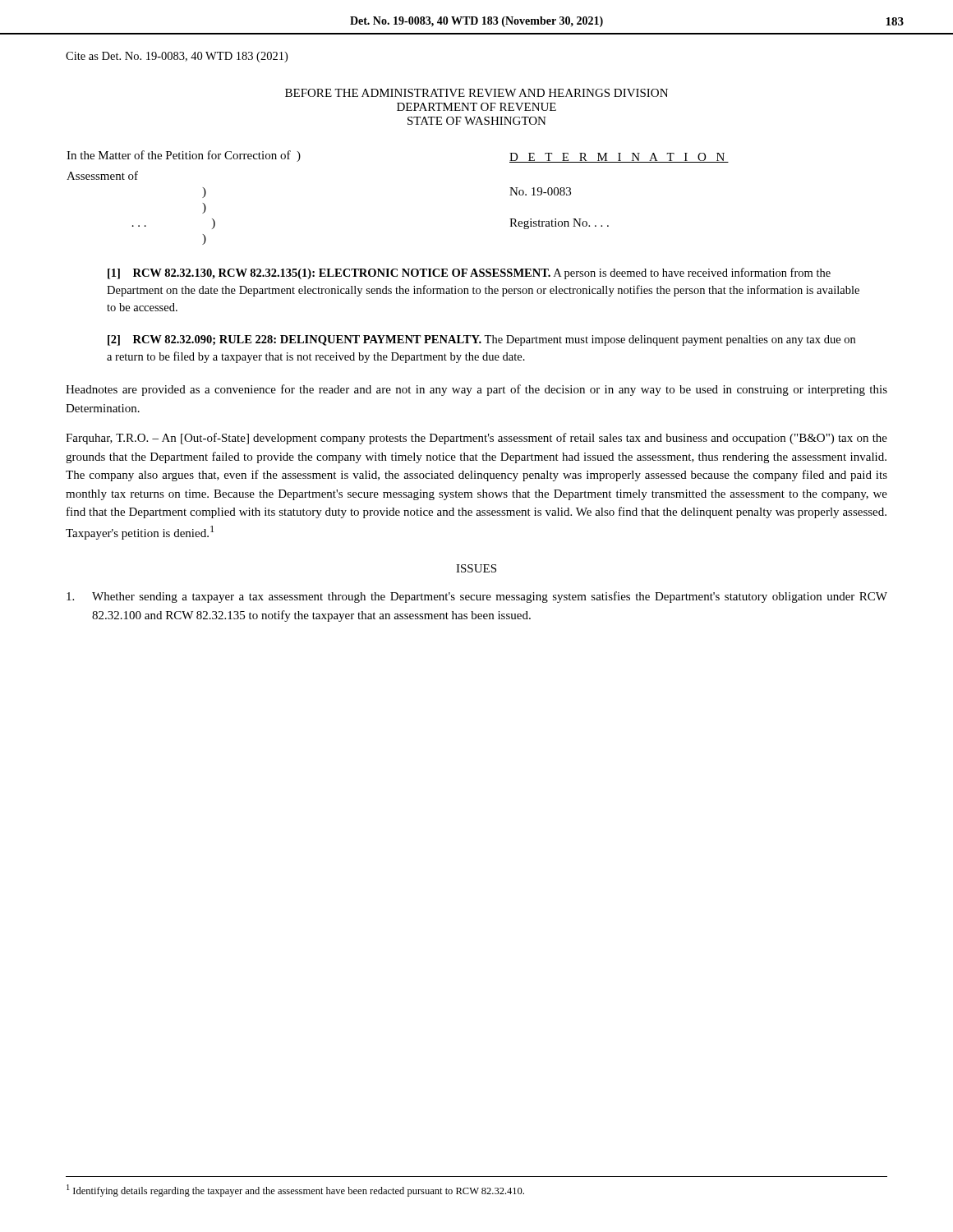Select the text block starting "[2] RCW 82.32.090; RULE 228: DELINQUENT PAYMENT"

485,348
